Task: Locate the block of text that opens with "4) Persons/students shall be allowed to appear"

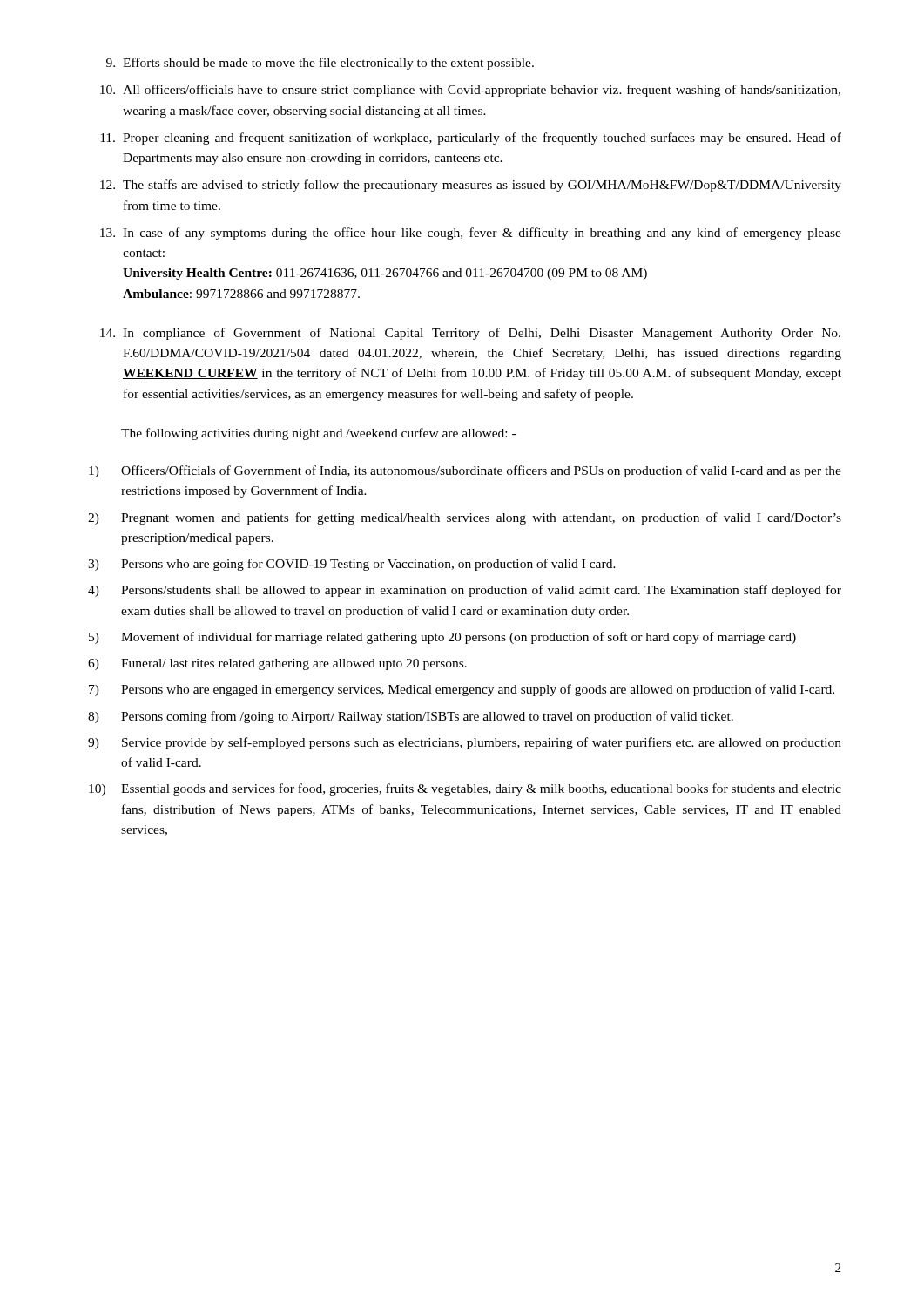Action: click(x=462, y=600)
